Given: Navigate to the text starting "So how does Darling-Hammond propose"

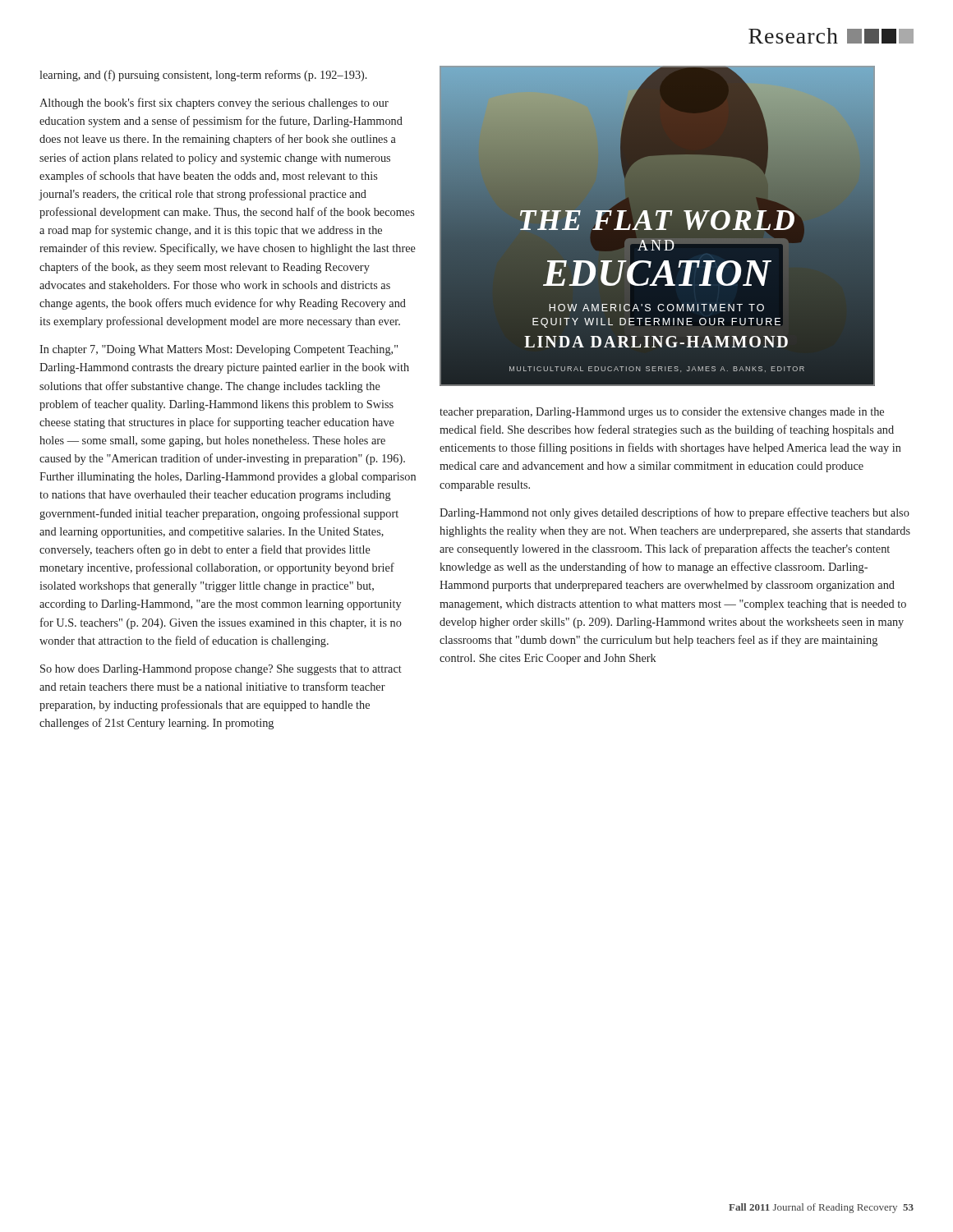Looking at the screenshot, I should (x=220, y=696).
